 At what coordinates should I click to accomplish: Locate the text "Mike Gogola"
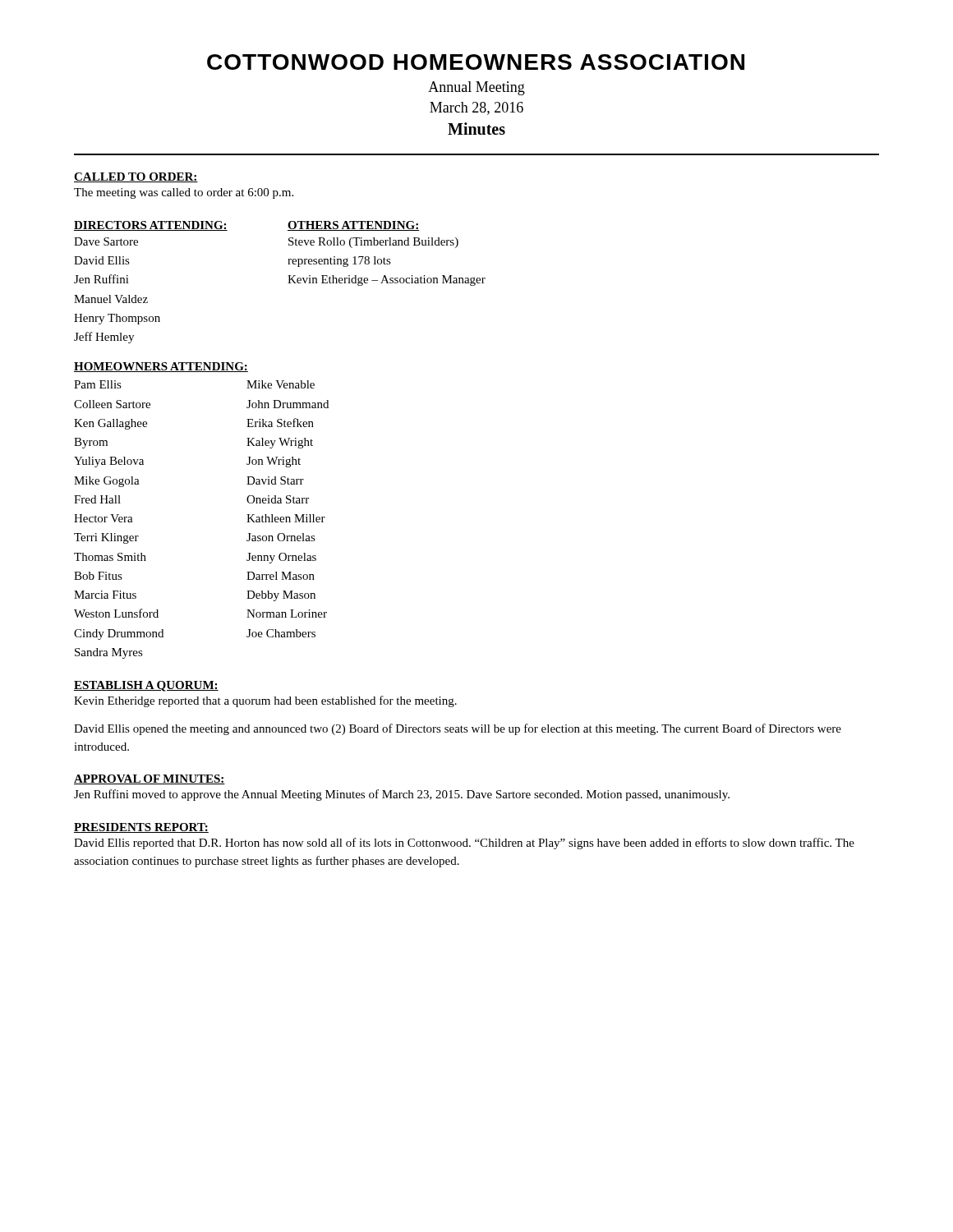coord(107,480)
